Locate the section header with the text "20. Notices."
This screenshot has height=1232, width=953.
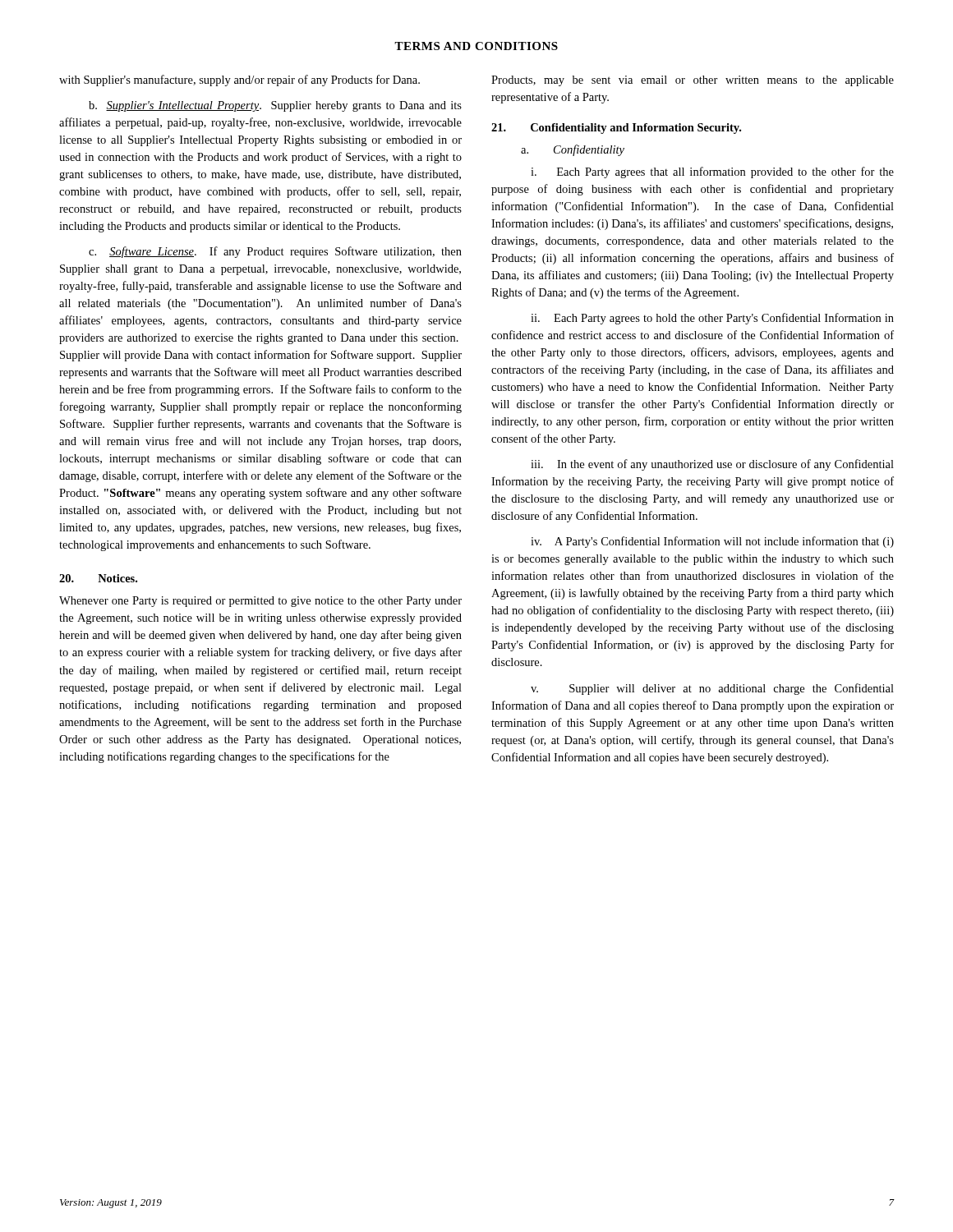tap(98, 578)
